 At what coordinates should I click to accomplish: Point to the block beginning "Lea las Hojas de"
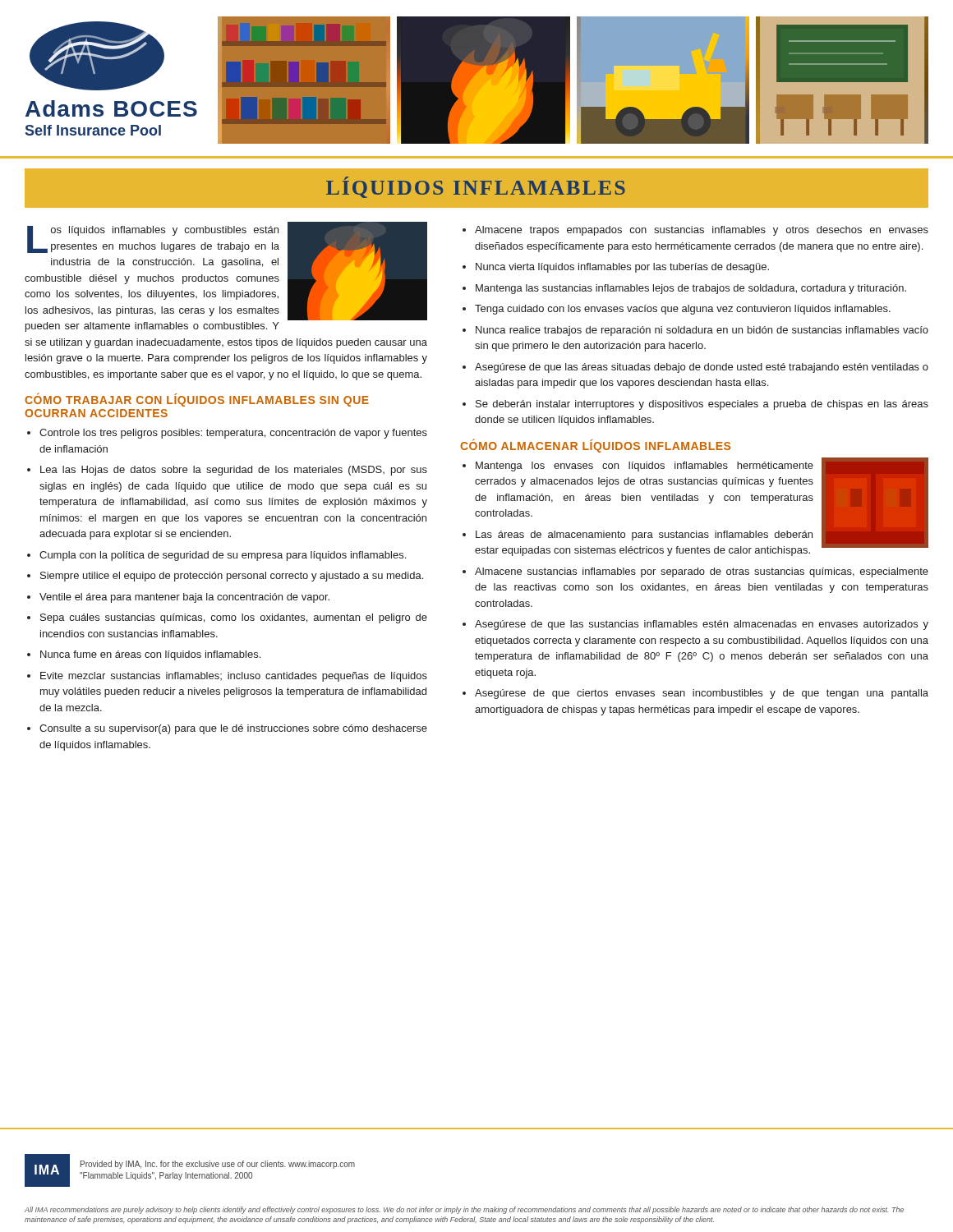pos(233,501)
